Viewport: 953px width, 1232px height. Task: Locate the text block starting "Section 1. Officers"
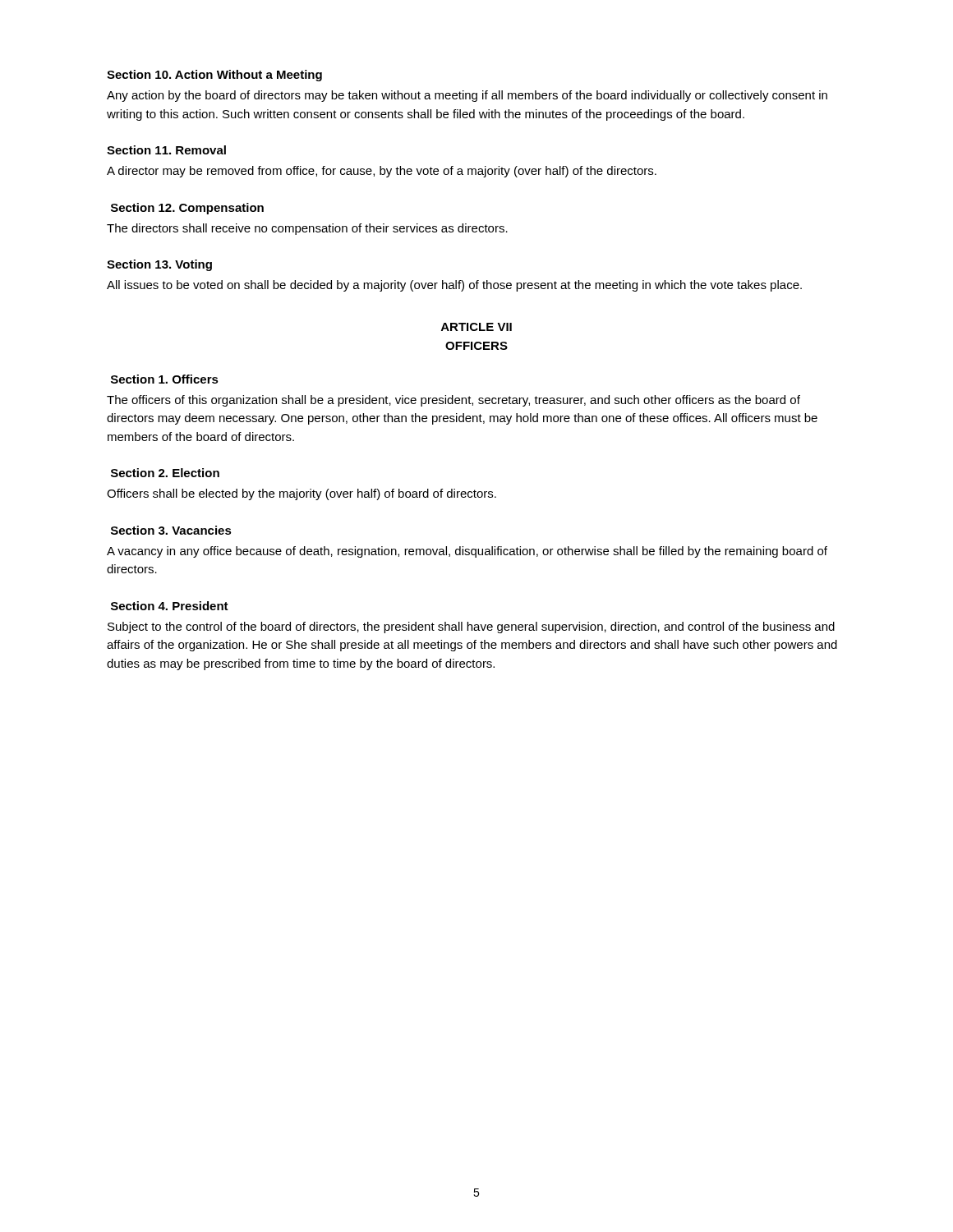coord(163,379)
